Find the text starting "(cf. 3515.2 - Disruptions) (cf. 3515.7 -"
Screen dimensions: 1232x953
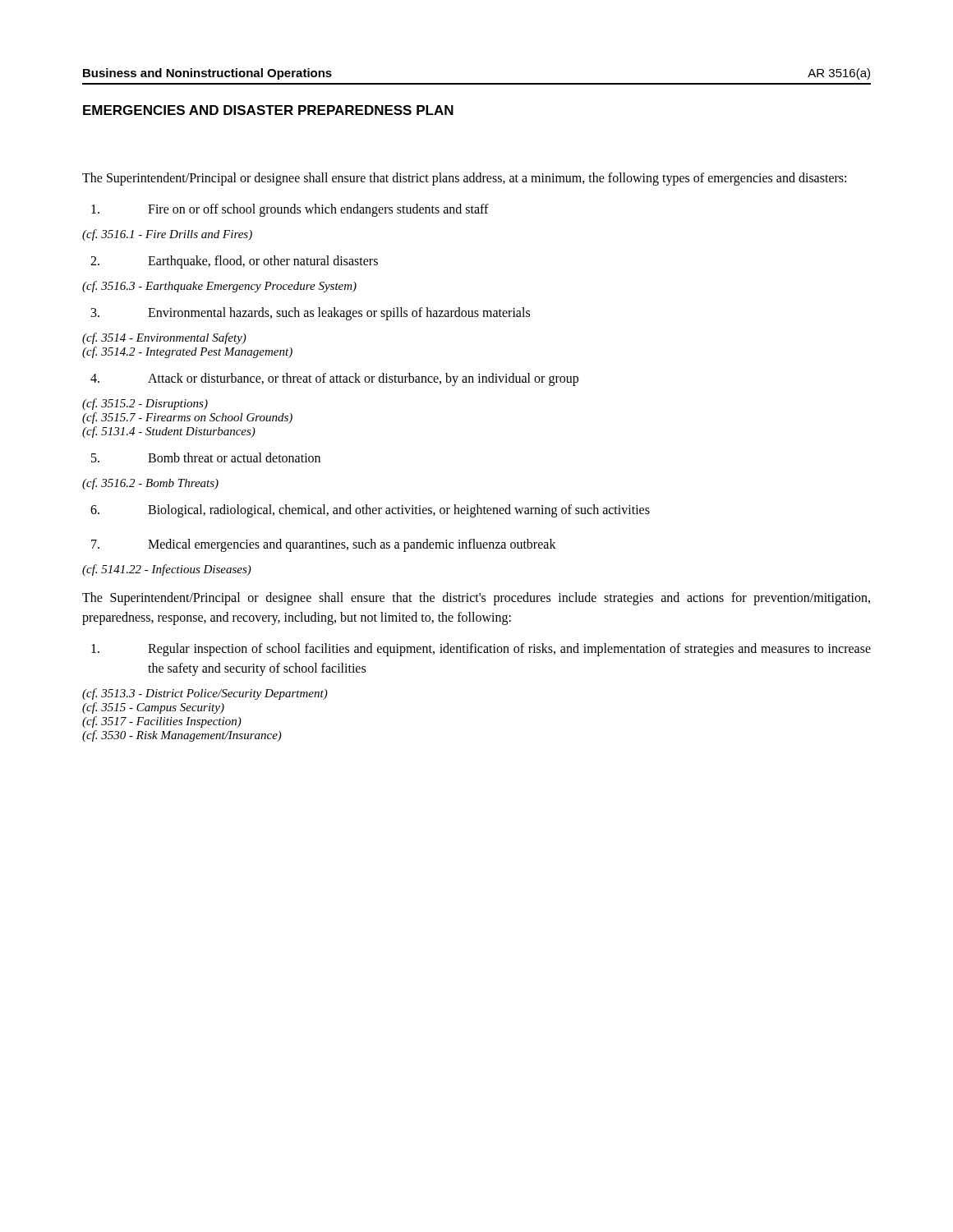pos(187,417)
